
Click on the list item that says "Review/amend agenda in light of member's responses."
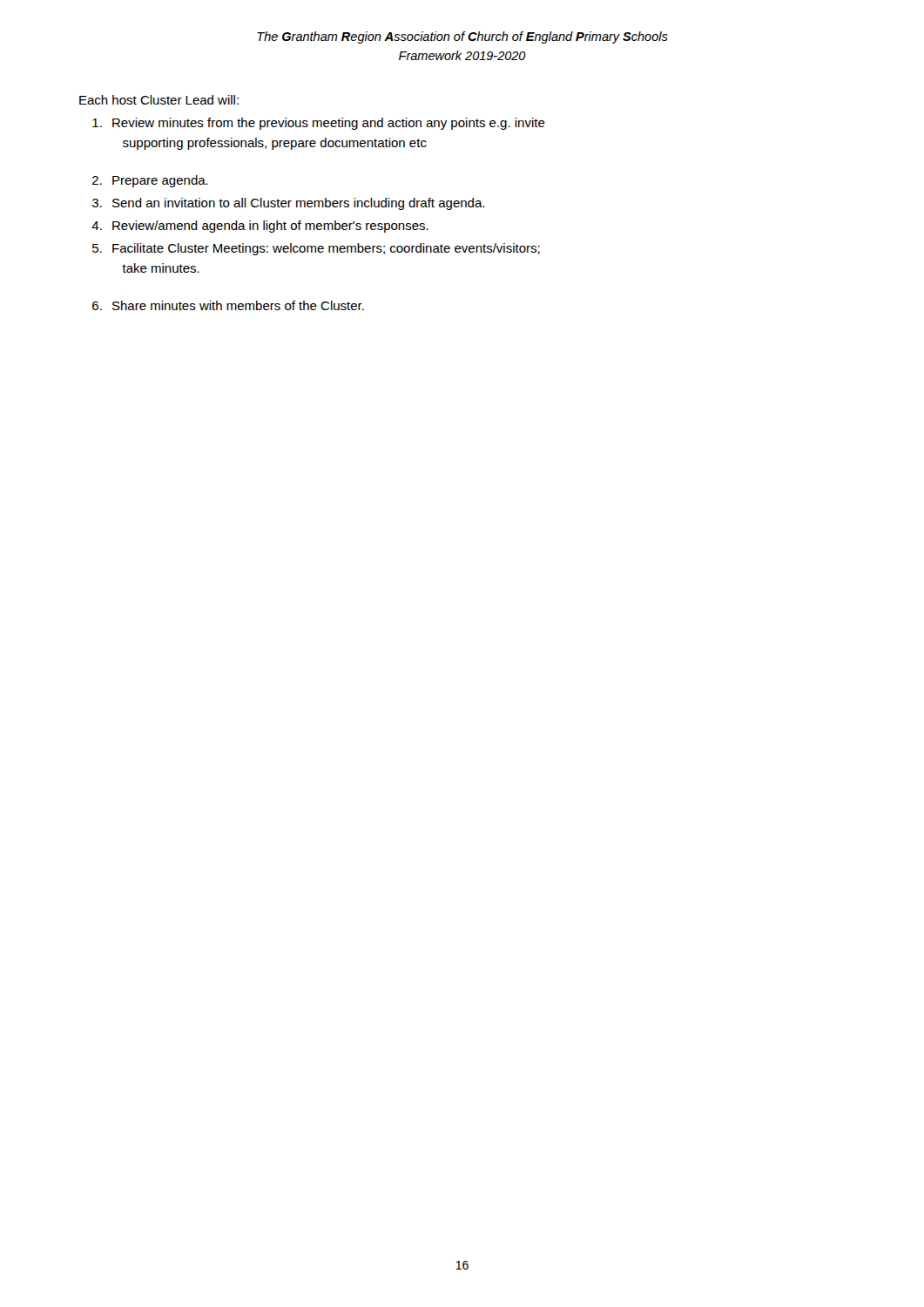[435, 226]
